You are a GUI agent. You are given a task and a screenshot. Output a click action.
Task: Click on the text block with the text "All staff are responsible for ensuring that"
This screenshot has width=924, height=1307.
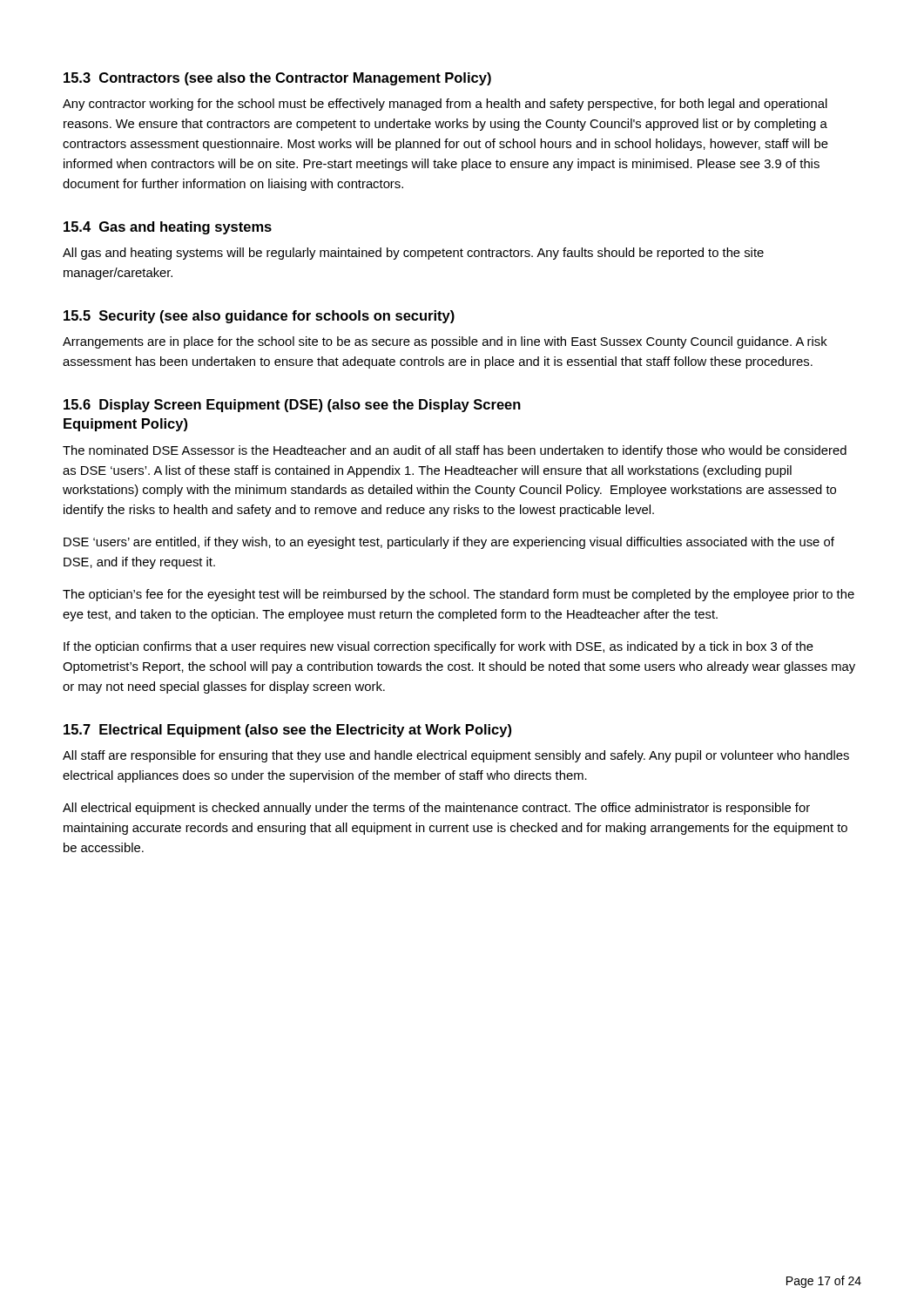tap(456, 765)
